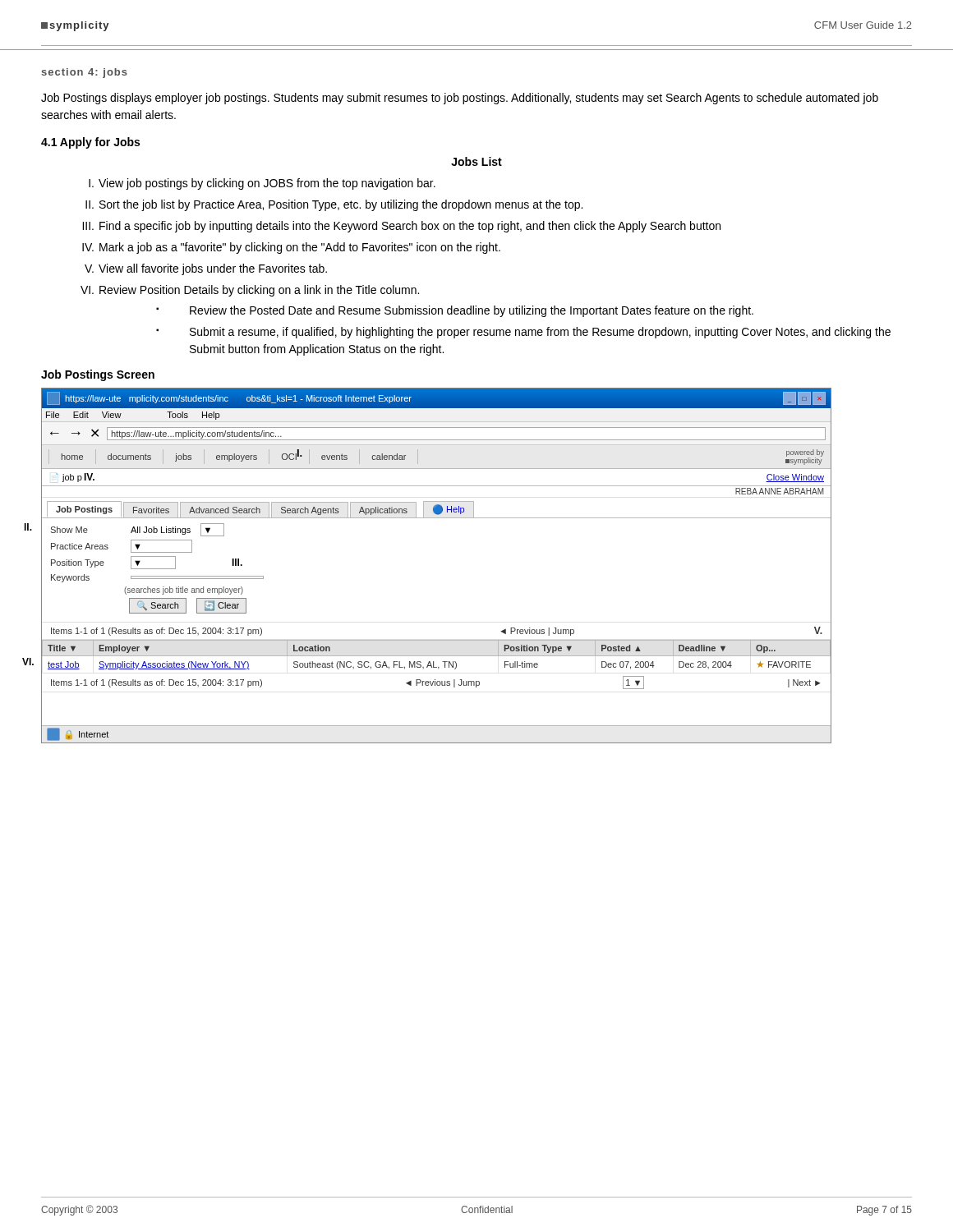Find the block on this page that starts "VI.Review Position Details by clicking"
The width and height of the screenshot is (953, 1232).
pos(489,320)
